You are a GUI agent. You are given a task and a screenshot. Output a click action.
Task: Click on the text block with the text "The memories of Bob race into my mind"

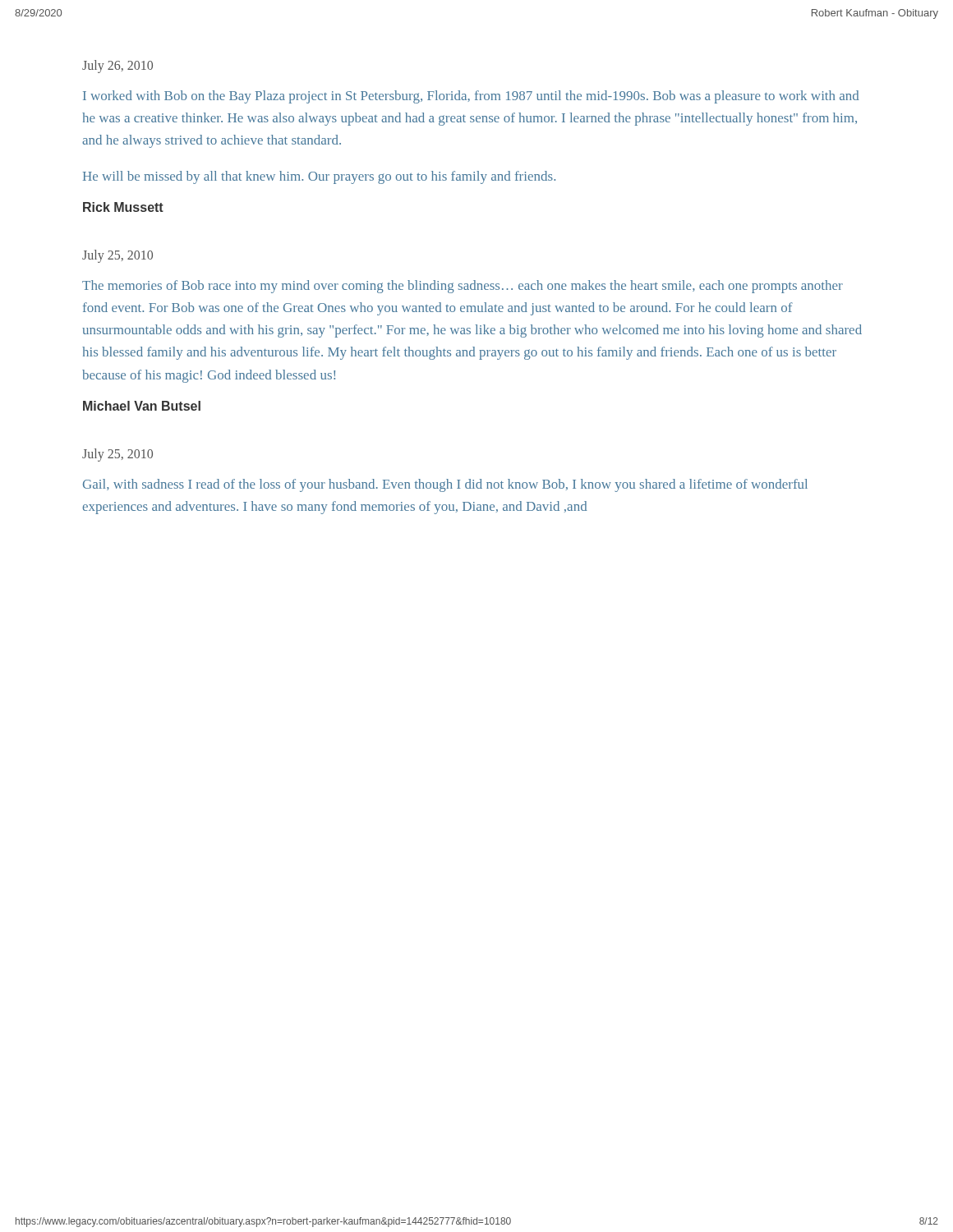click(472, 330)
